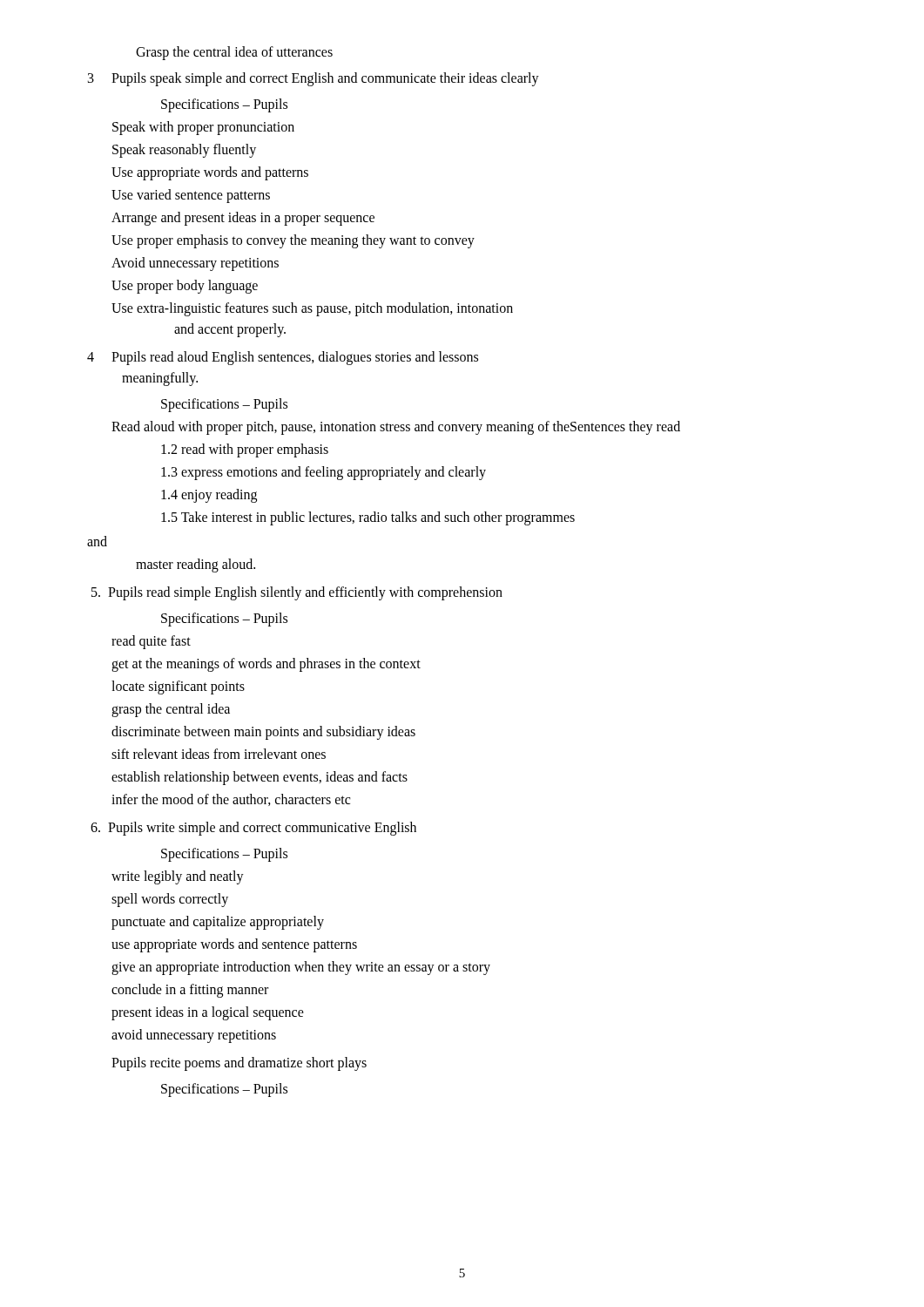Find the passage starting "4 enjoy reading"

pyautogui.click(x=209, y=495)
